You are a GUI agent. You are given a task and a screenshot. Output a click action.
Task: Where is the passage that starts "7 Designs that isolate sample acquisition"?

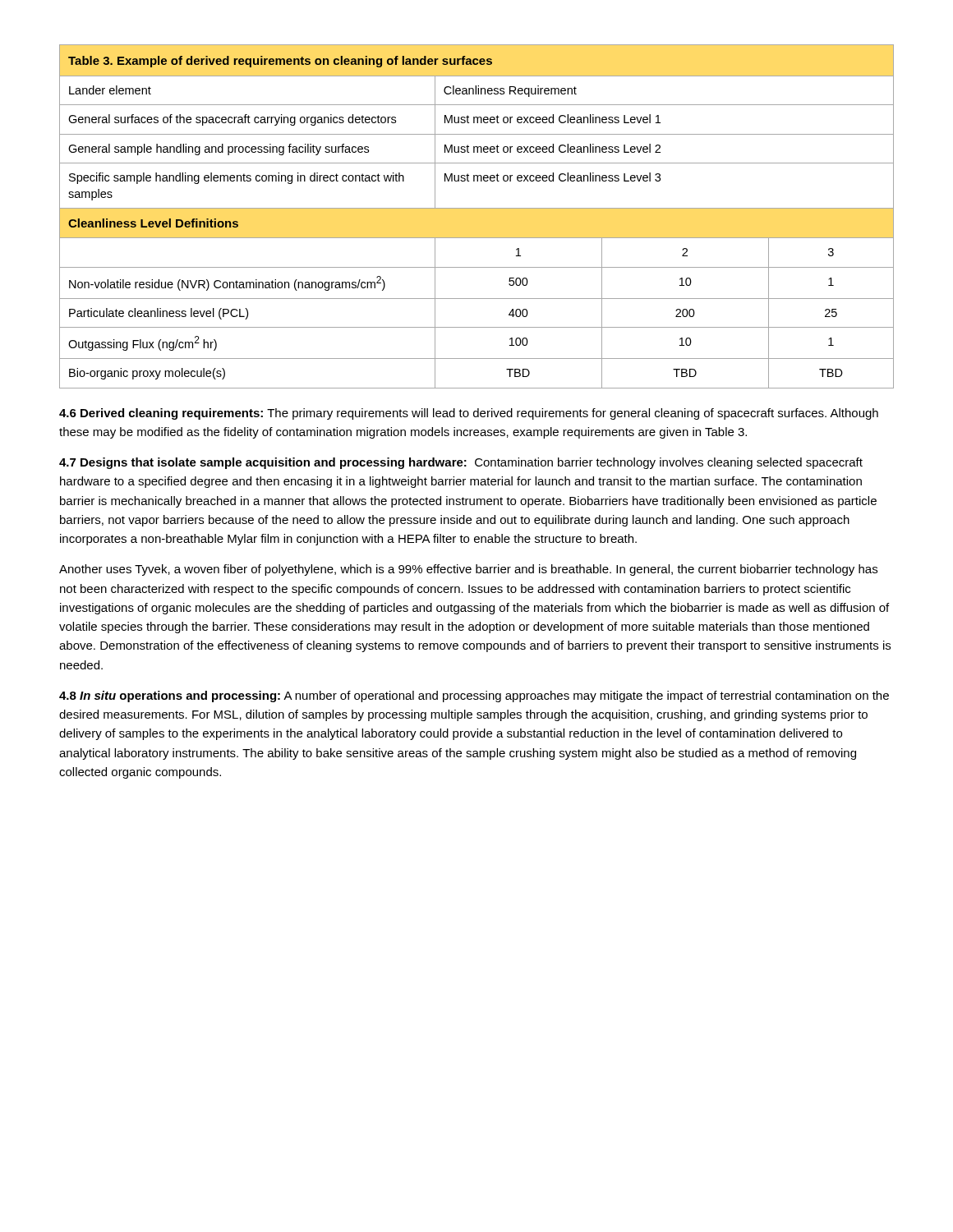[468, 500]
